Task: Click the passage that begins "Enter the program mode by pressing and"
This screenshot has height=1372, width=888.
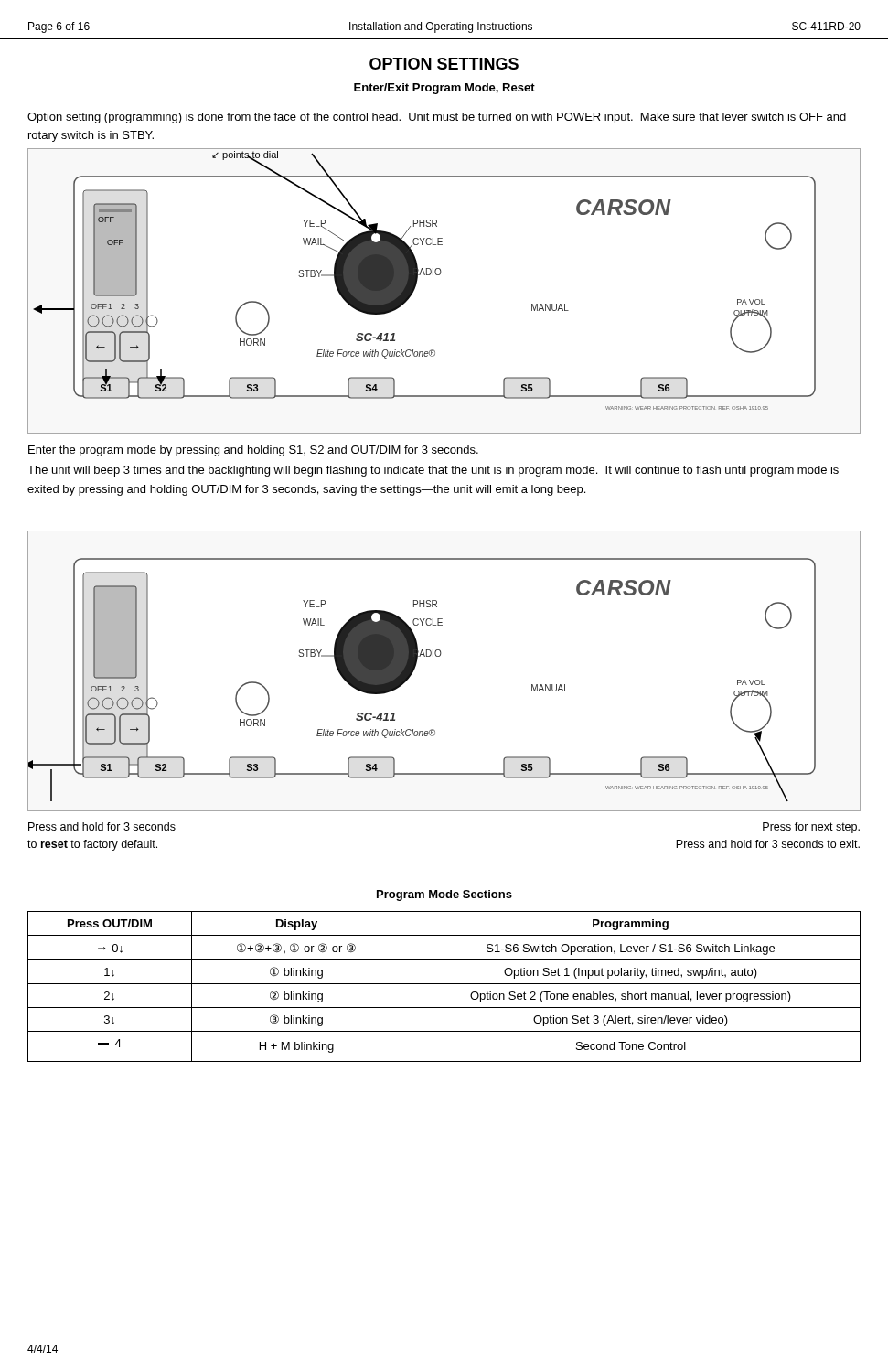Action: click(x=253, y=450)
